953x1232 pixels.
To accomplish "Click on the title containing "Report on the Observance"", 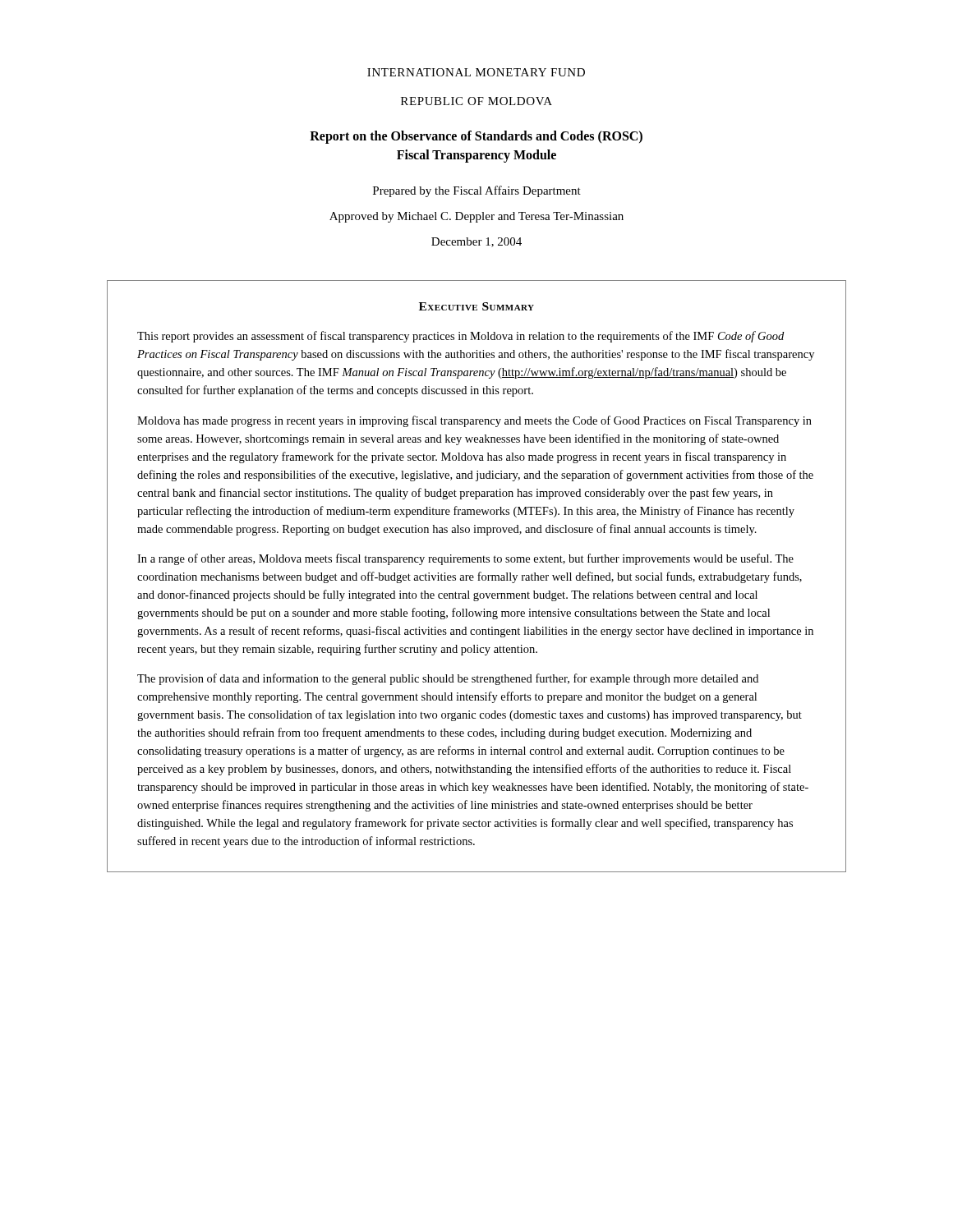I will point(476,145).
